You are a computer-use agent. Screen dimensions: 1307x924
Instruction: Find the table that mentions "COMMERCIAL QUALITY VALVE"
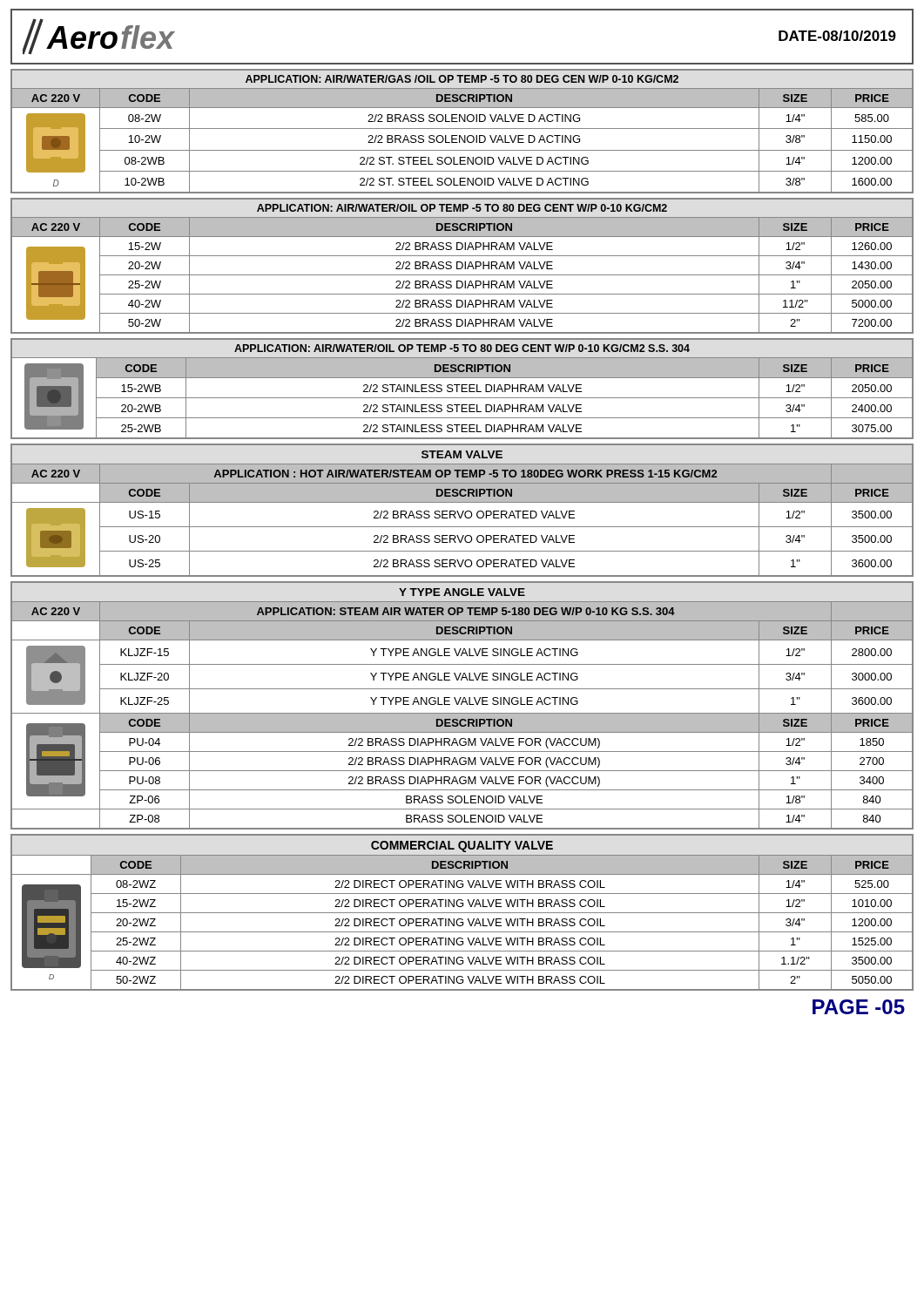(x=462, y=912)
